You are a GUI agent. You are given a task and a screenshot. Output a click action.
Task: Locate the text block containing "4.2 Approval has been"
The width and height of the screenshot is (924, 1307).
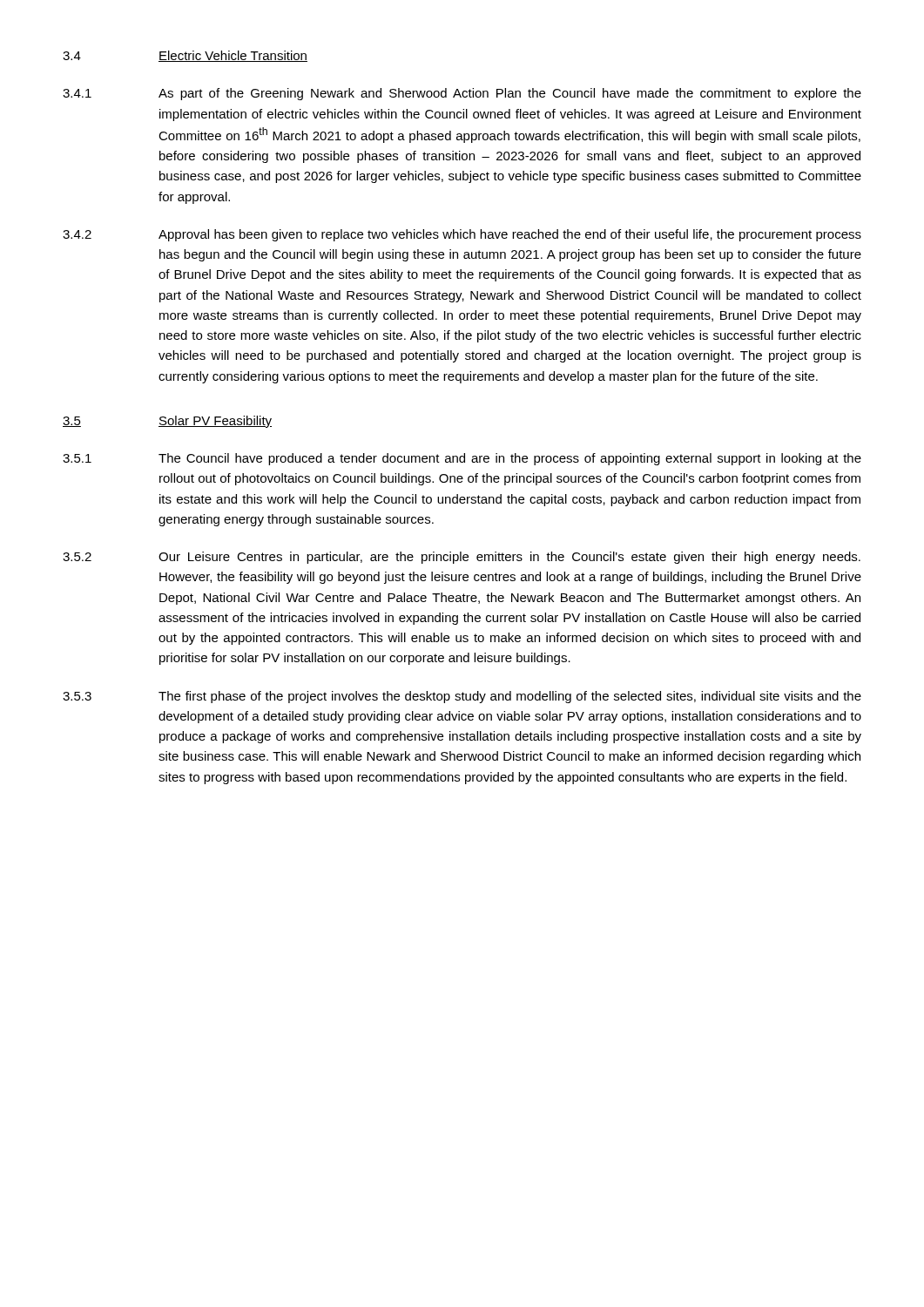(x=462, y=305)
